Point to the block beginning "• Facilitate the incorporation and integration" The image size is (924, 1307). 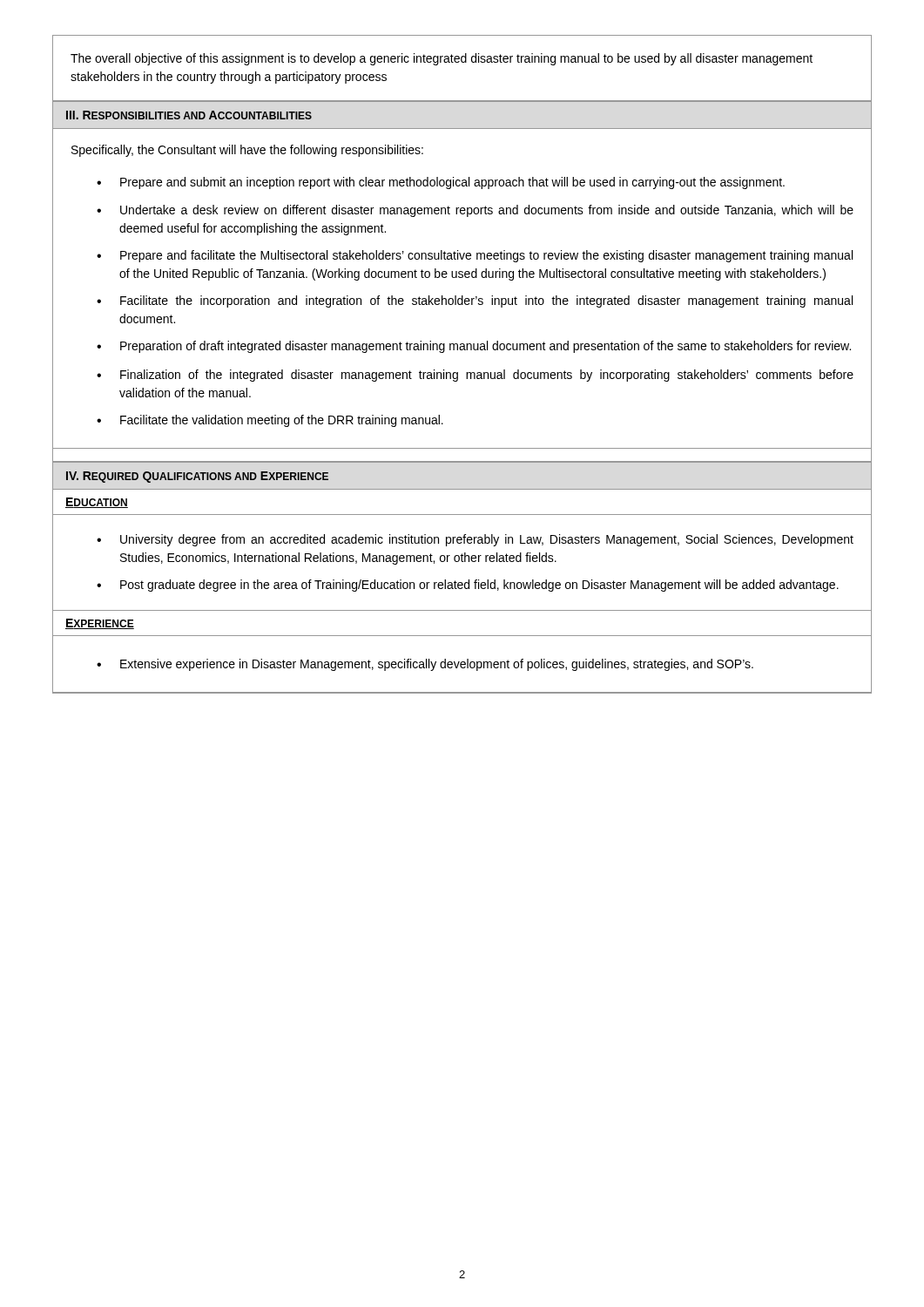click(x=475, y=311)
